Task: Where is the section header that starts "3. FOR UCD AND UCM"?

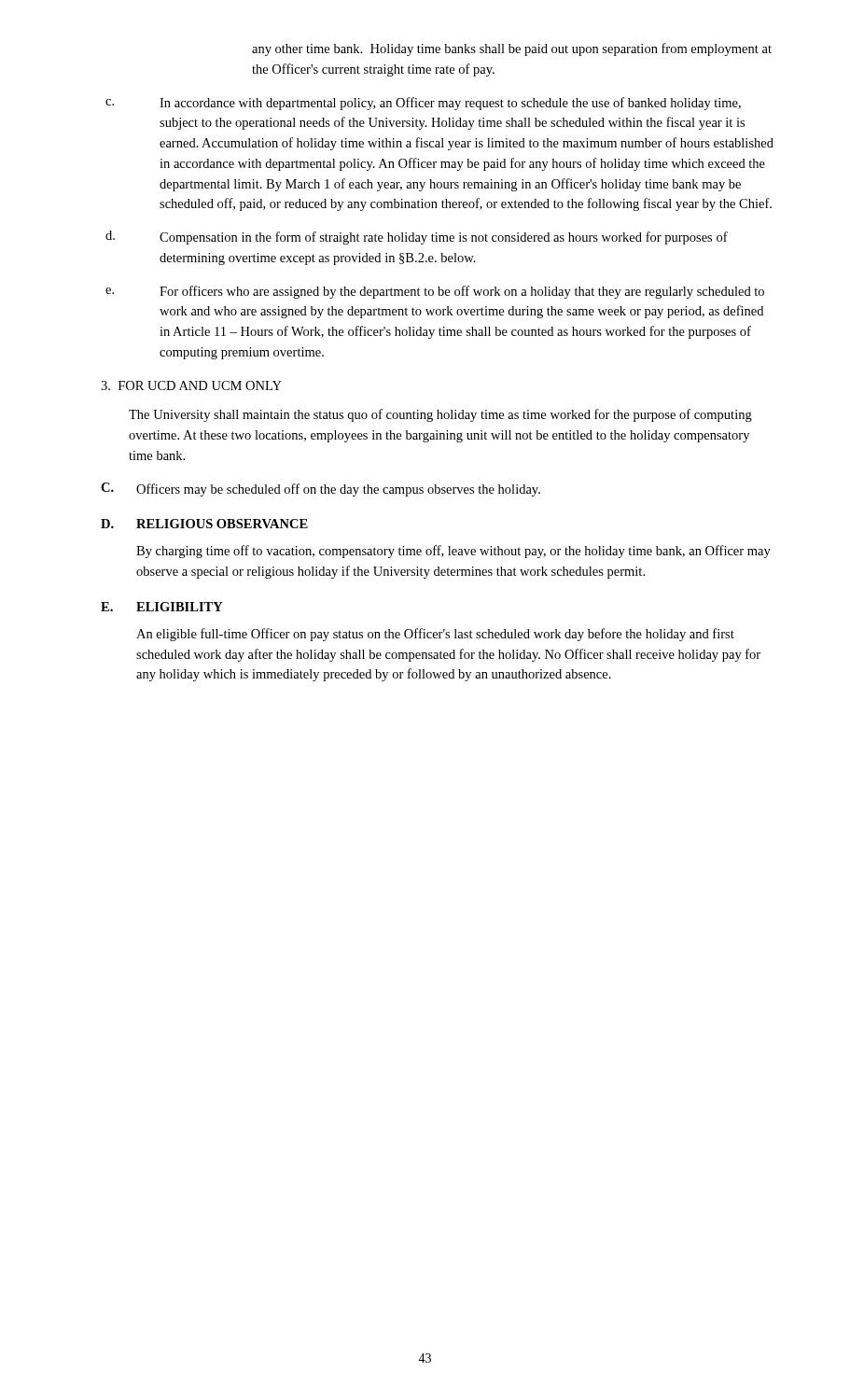Action: pos(191,385)
